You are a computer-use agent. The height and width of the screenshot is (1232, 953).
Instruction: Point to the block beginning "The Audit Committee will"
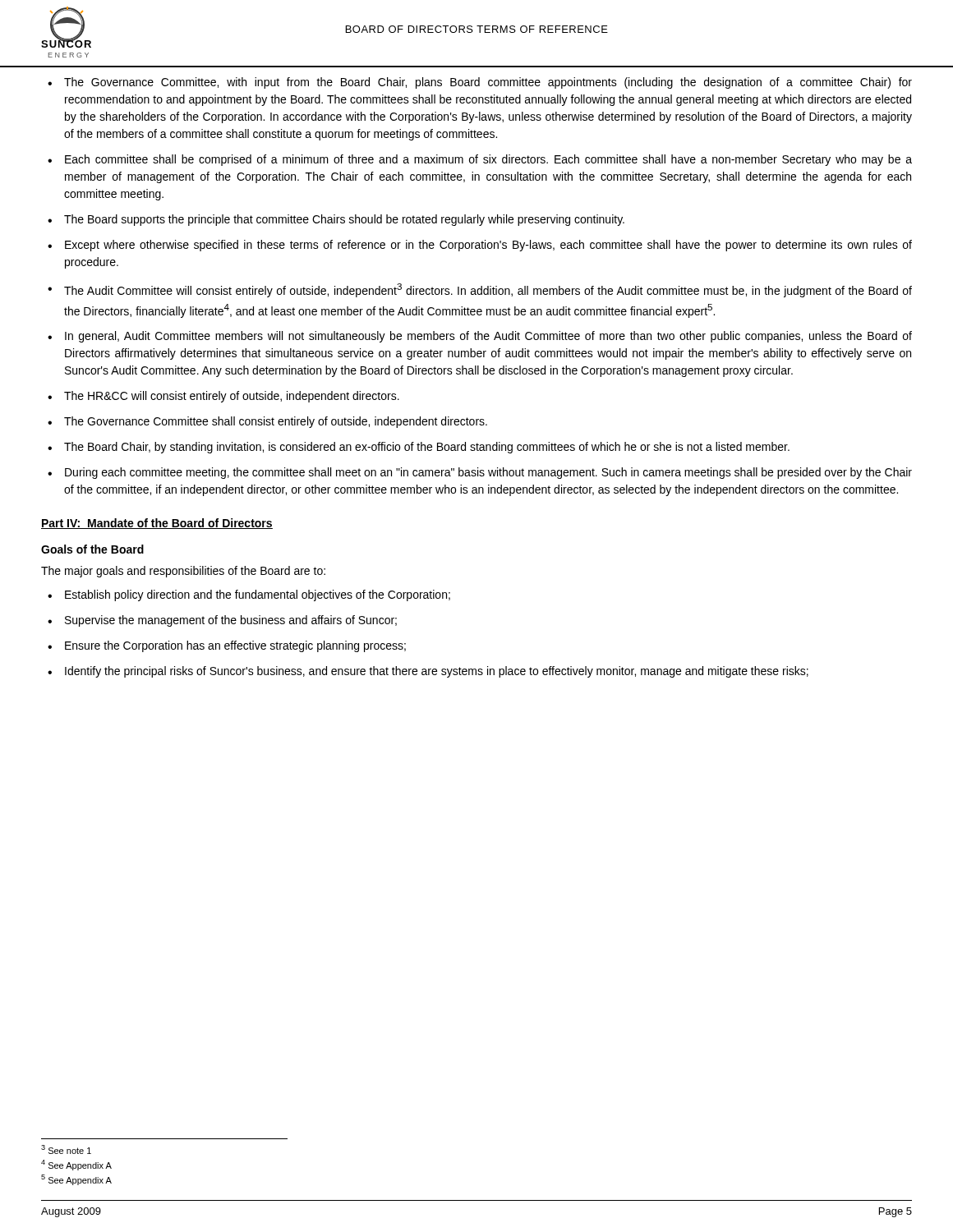click(x=476, y=299)
